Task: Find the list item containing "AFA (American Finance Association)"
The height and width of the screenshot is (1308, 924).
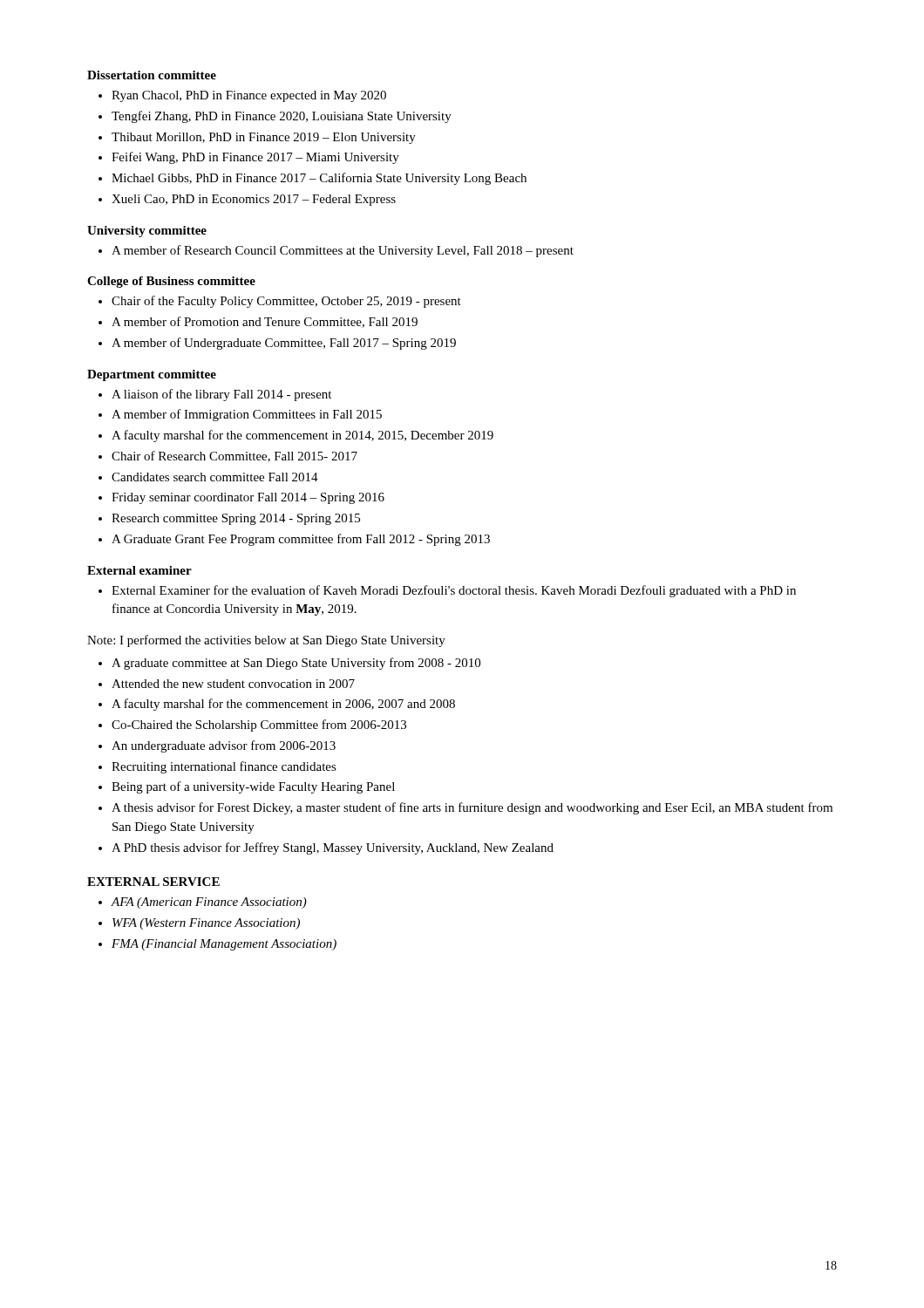Action: pyautogui.click(x=209, y=903)
